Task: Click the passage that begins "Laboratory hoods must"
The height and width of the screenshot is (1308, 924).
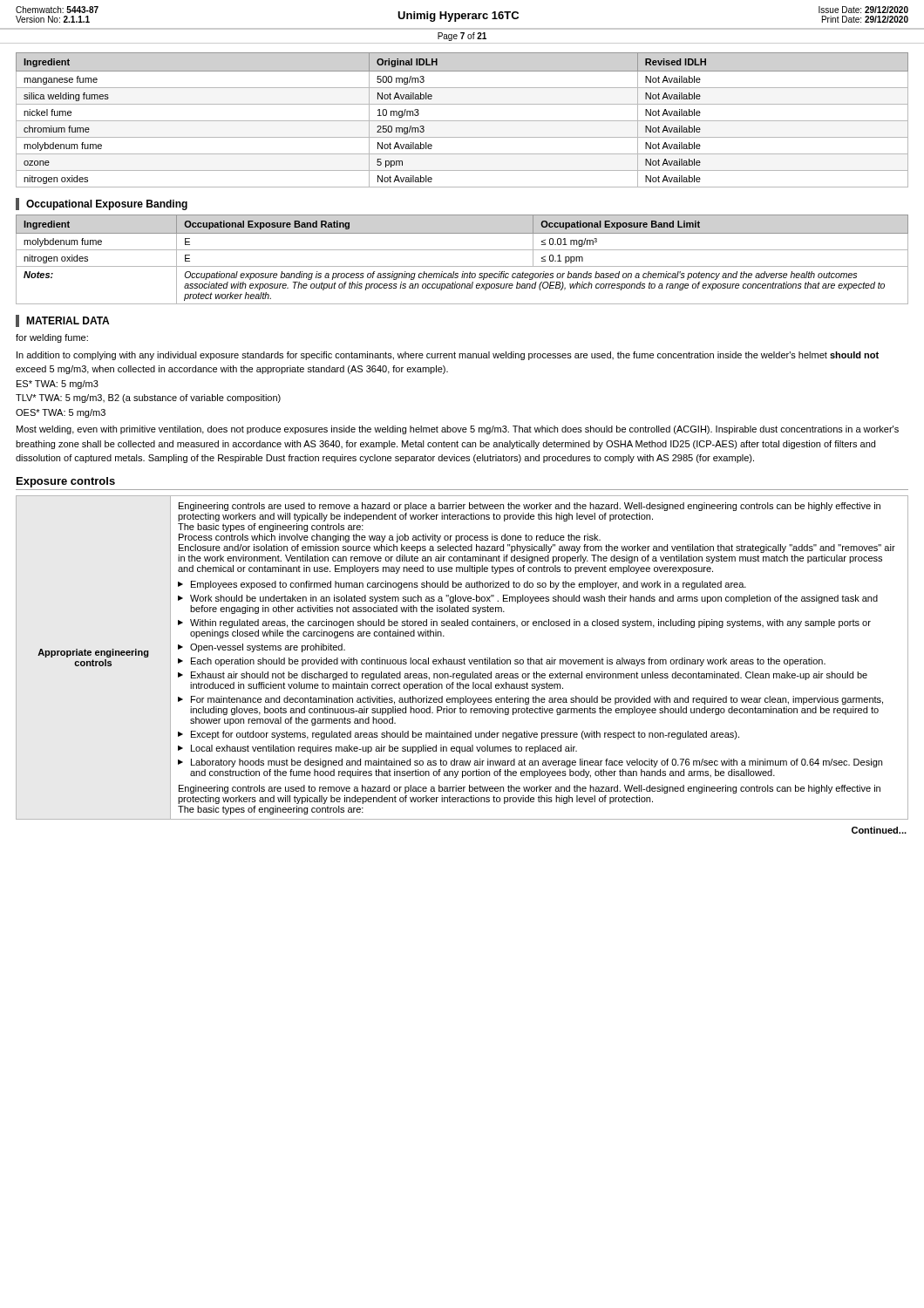Action: click(536, 767)
